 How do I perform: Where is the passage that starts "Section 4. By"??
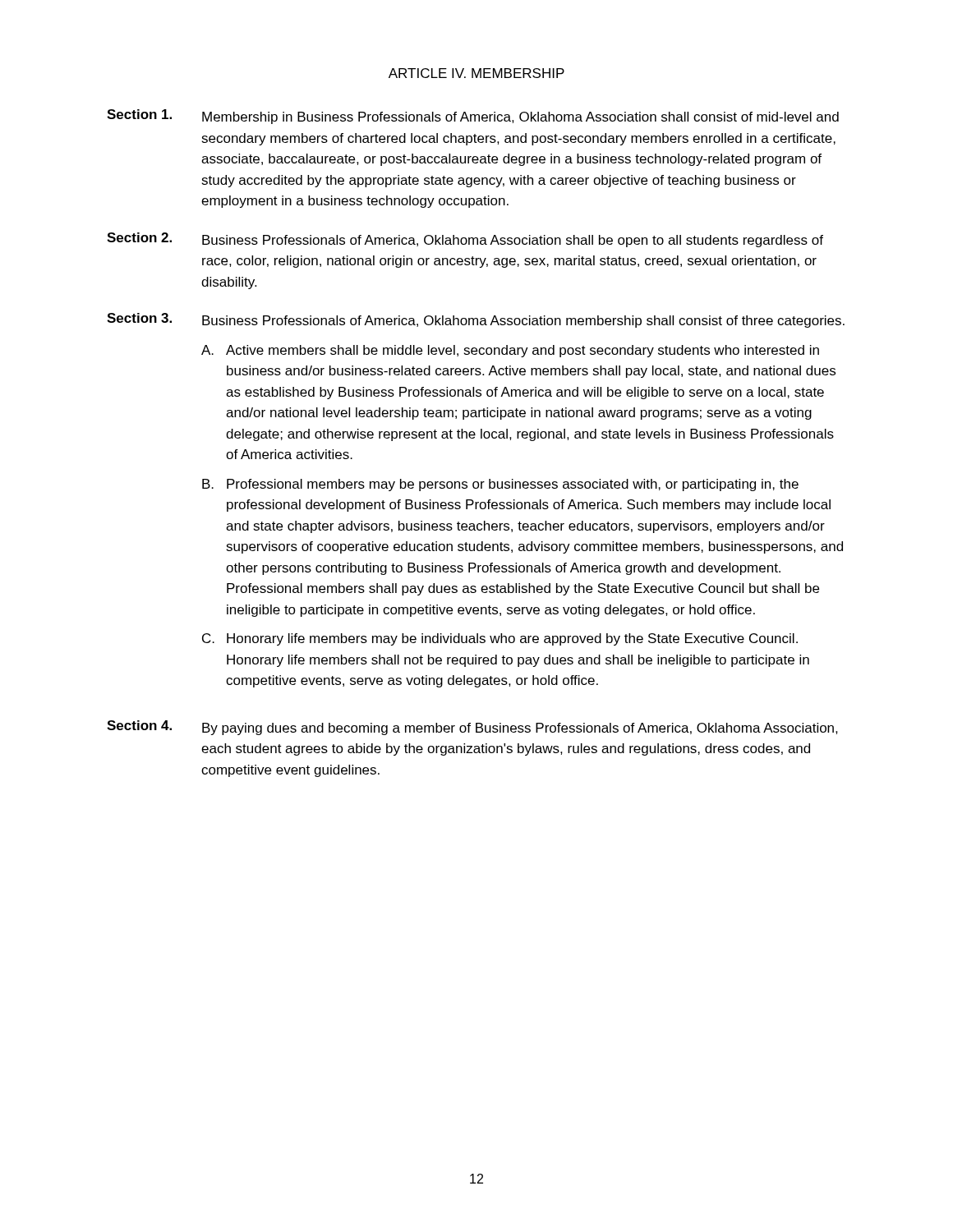click(476, 749)
